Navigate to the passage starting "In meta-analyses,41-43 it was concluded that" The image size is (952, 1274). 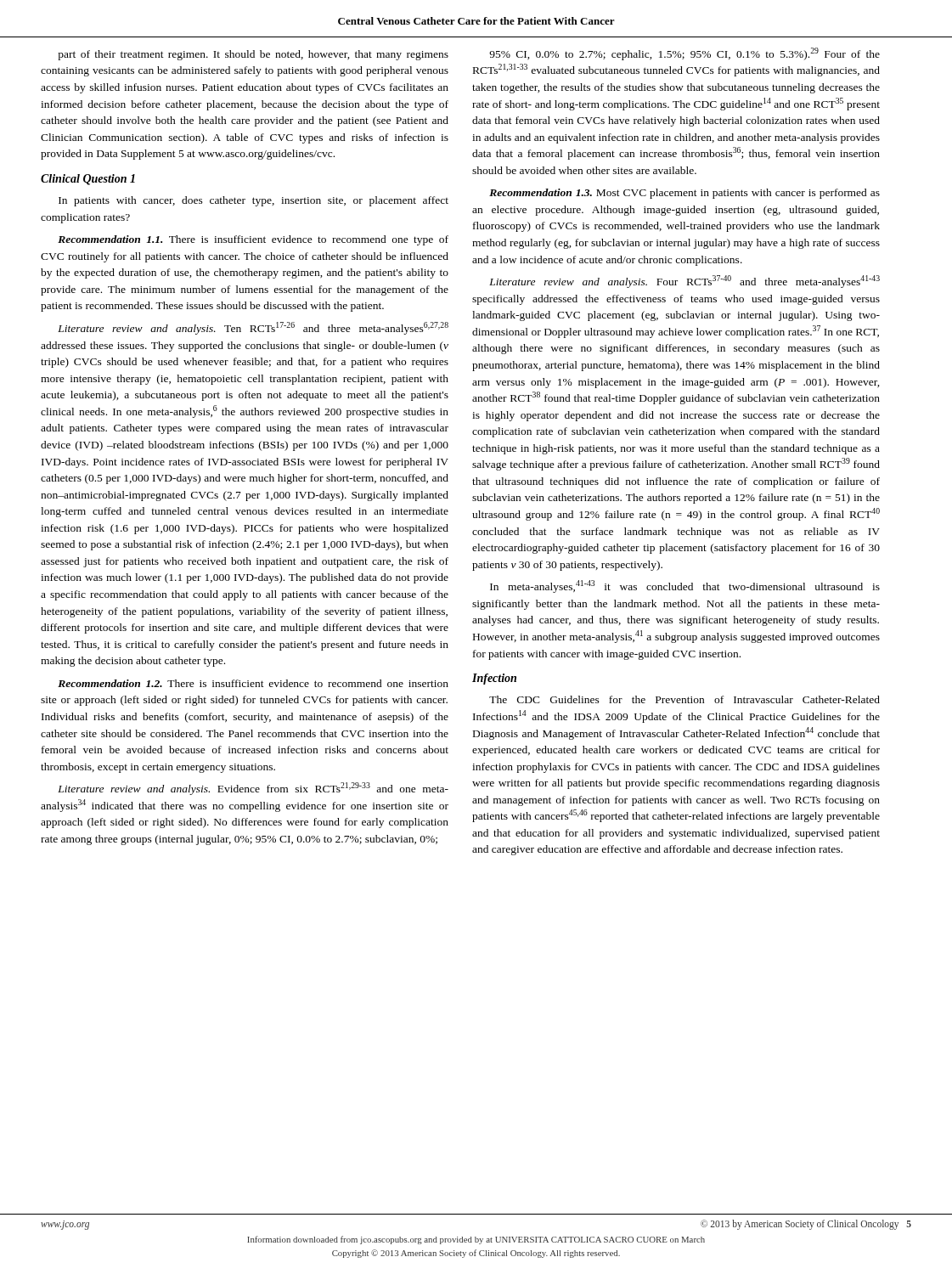(676, 620)
